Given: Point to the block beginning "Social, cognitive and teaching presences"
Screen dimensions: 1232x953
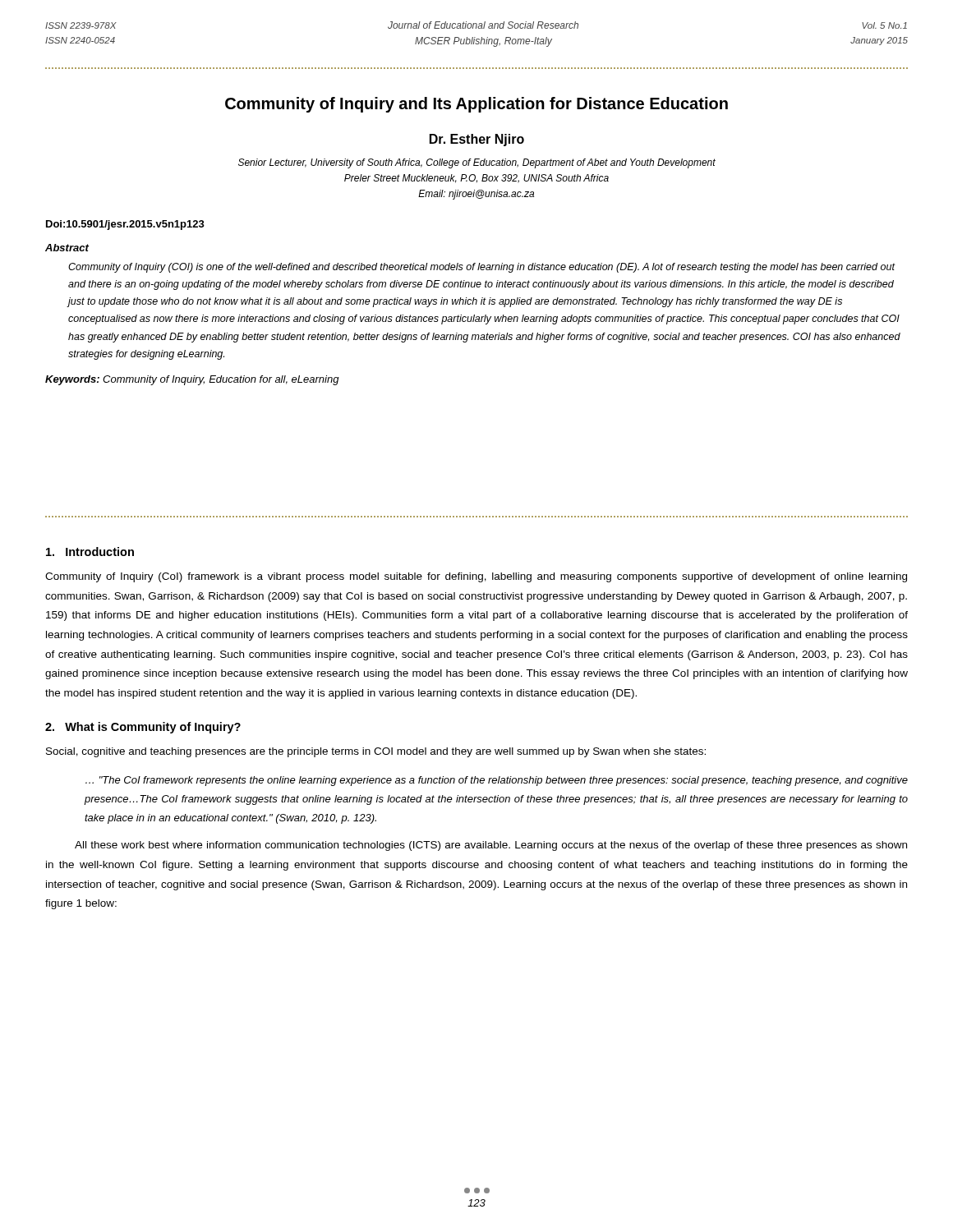Looking at the screenshot, I should [x=376, y=751].
